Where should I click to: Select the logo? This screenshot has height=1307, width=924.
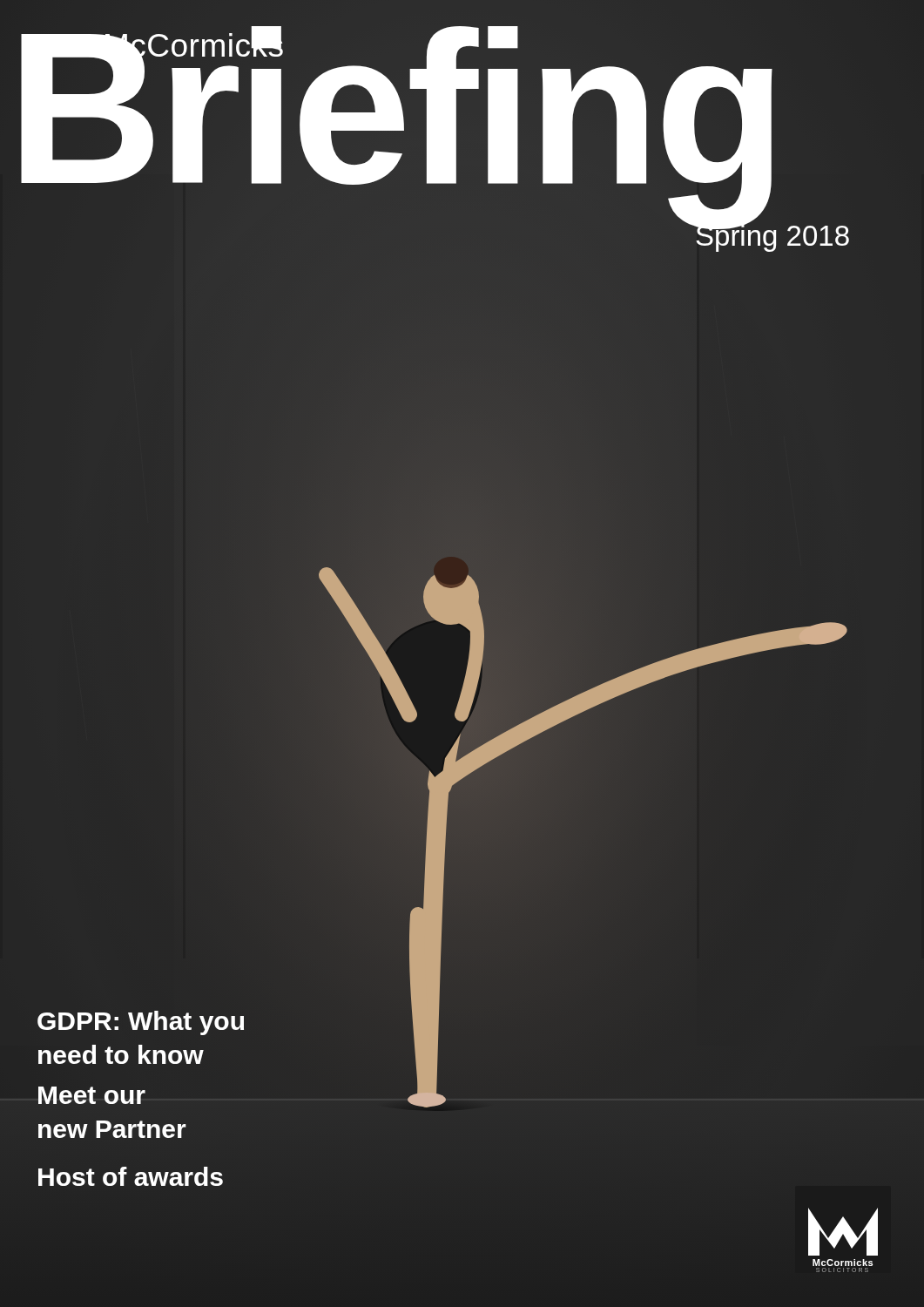pyautogui.click(x=843, y=1231)
